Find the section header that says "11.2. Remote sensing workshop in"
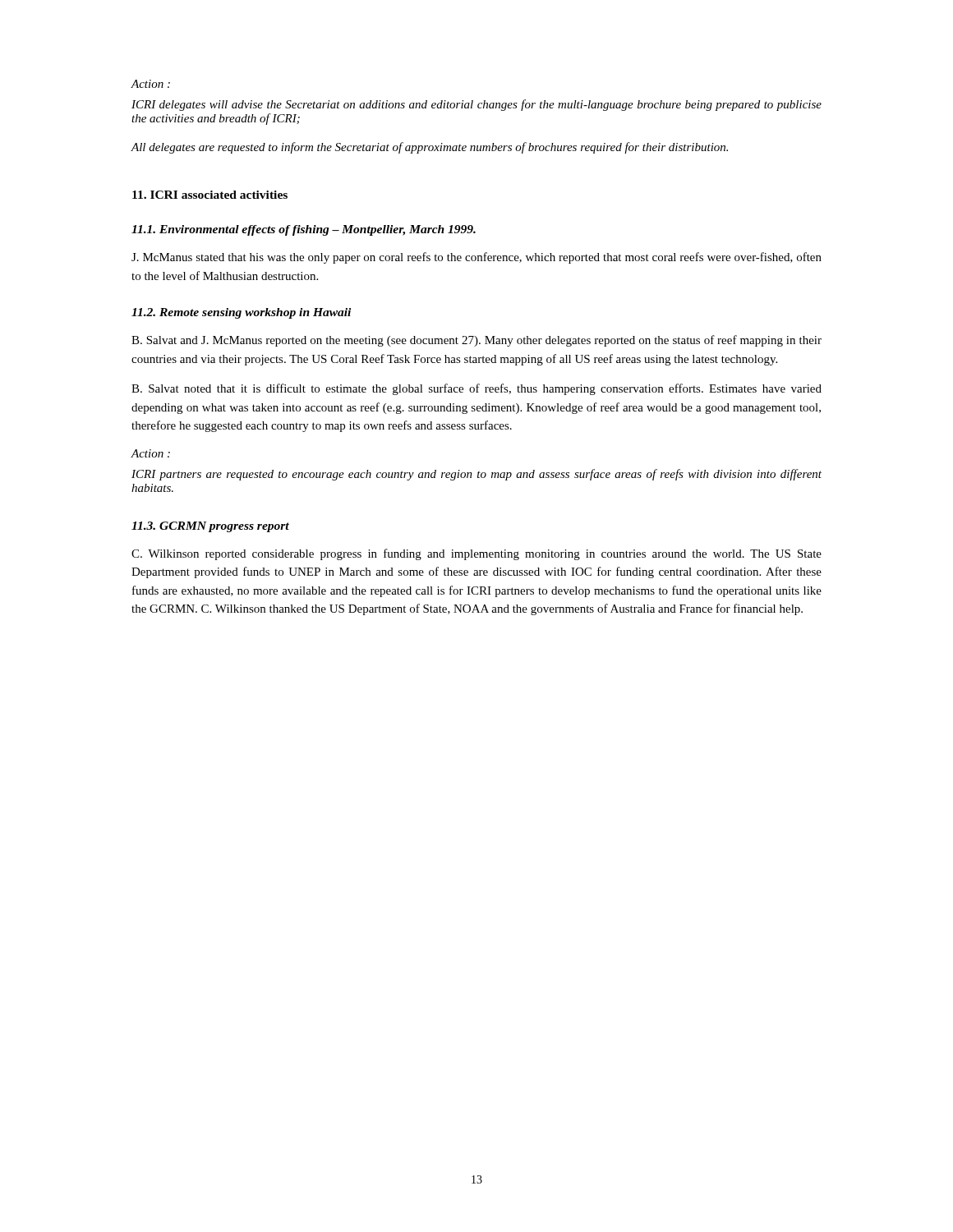The image size is (953, 1232). pos(241,312)
